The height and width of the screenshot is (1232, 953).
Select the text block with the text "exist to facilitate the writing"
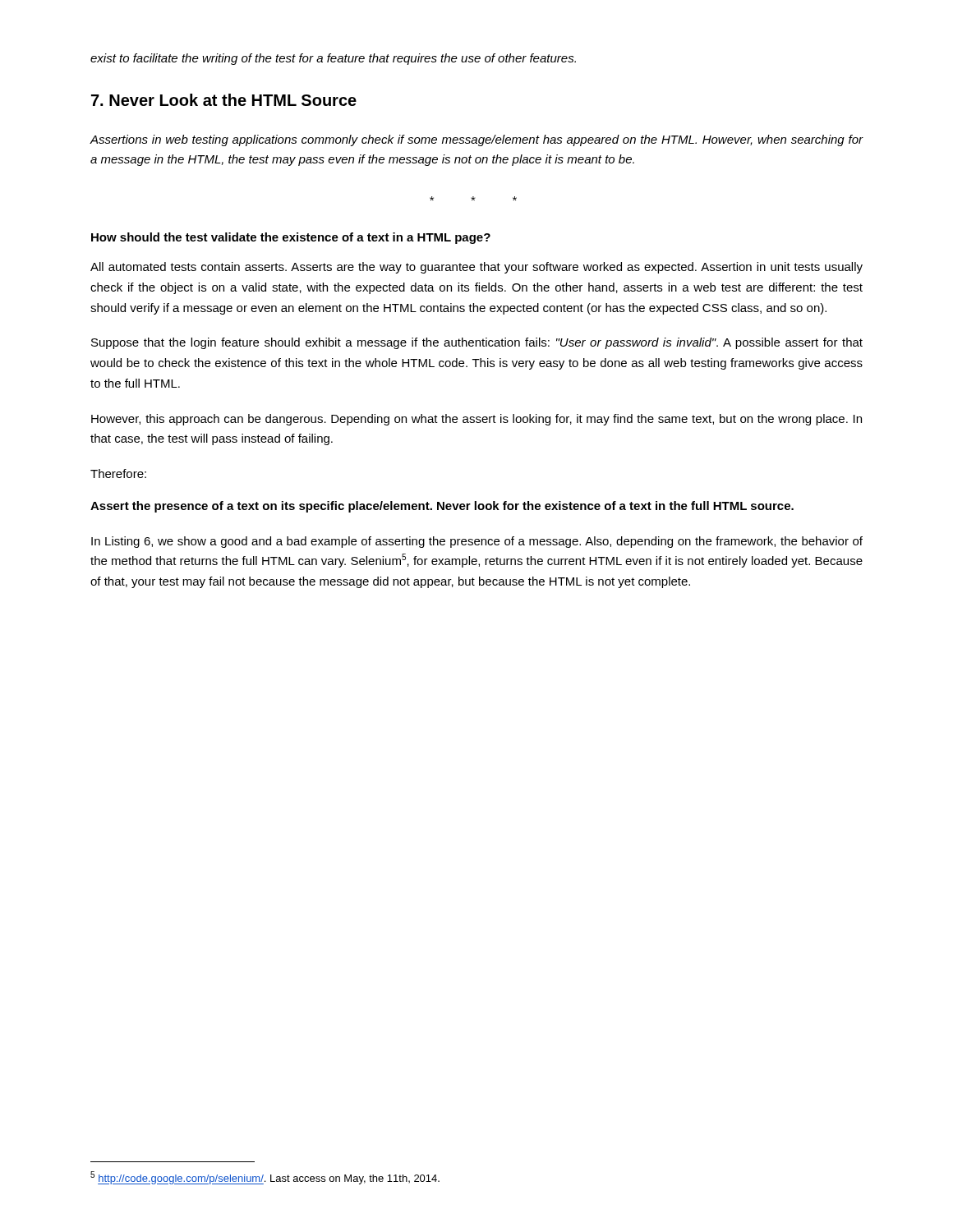pyautogui.click(x=334, y=58)
